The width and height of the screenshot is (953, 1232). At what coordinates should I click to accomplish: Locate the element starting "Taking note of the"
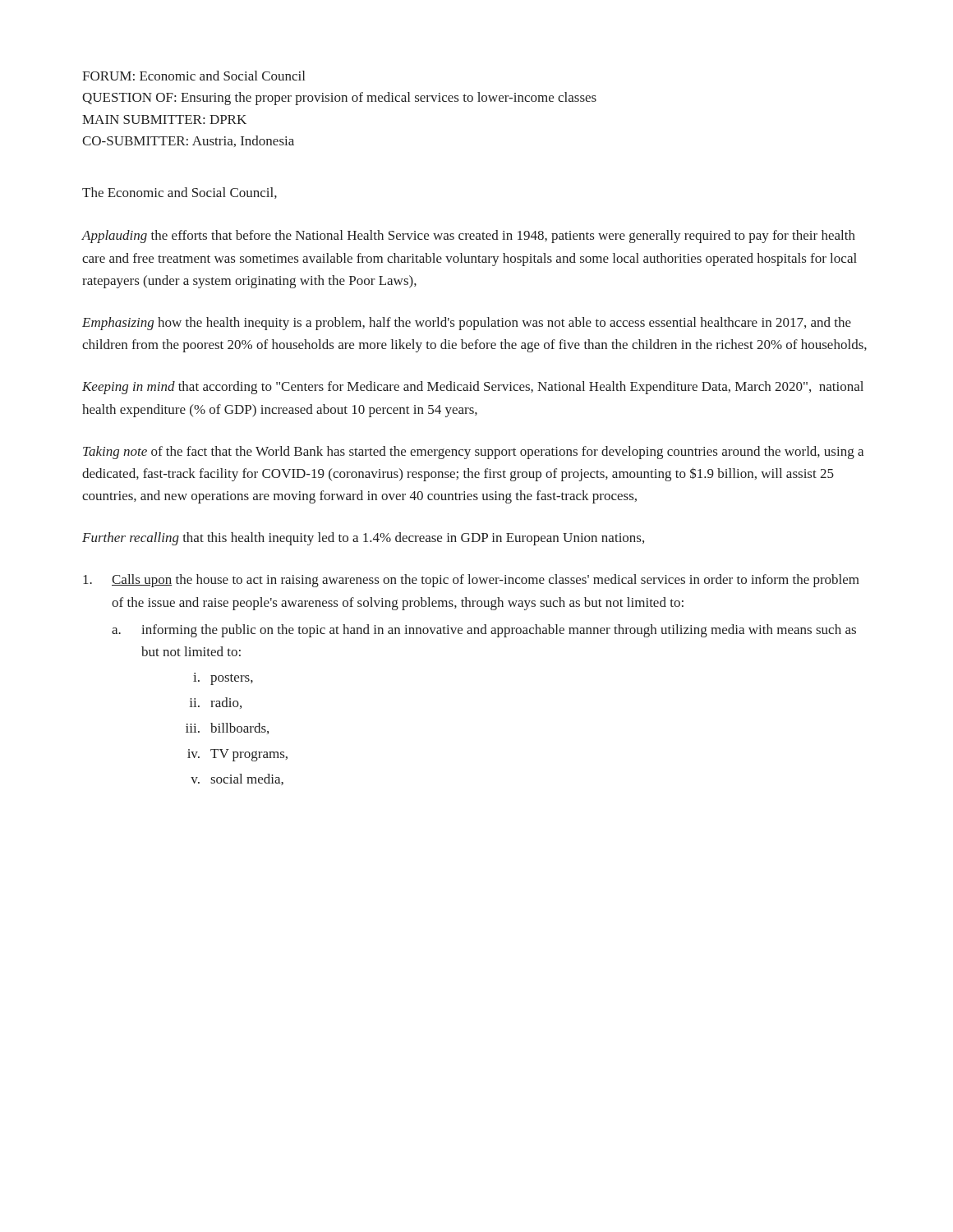tap(473, 473)
